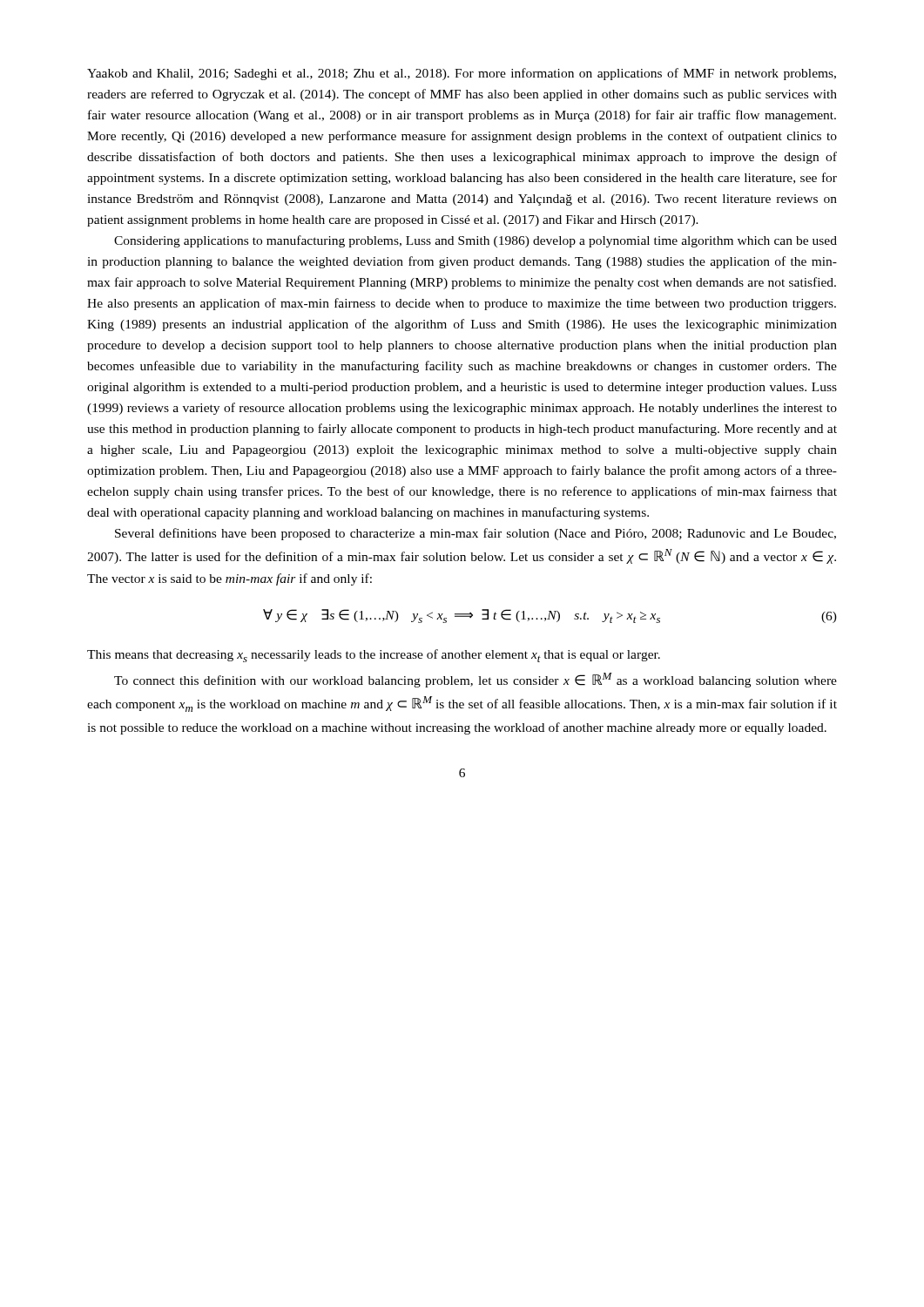Image resolution: width=924 pixels, height=1307 pixels.
Task: Click on the block starting "To connect this definition"
Action: coord(462,703)
